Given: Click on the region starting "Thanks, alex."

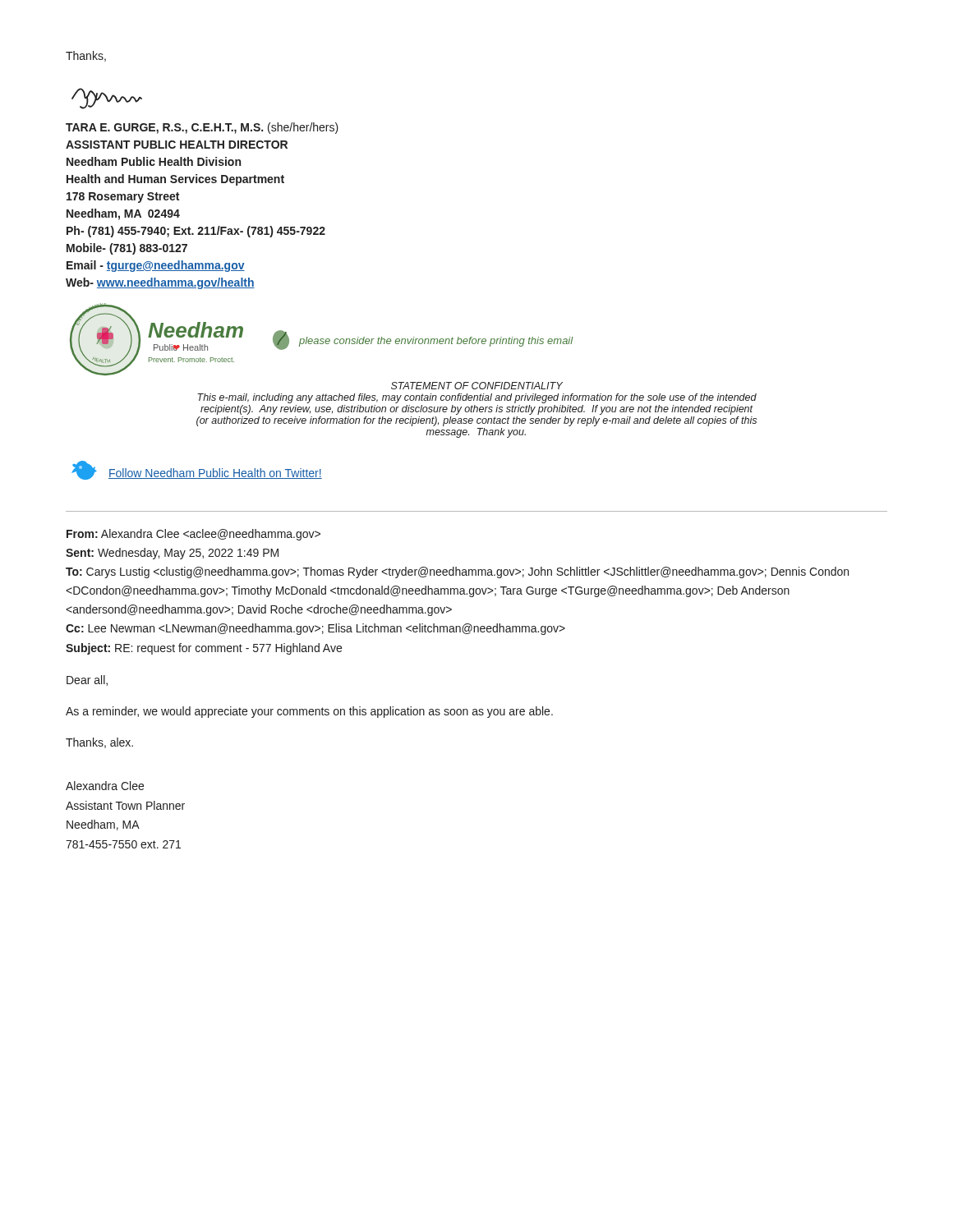Looking at the screenshot, I should 100,743.
